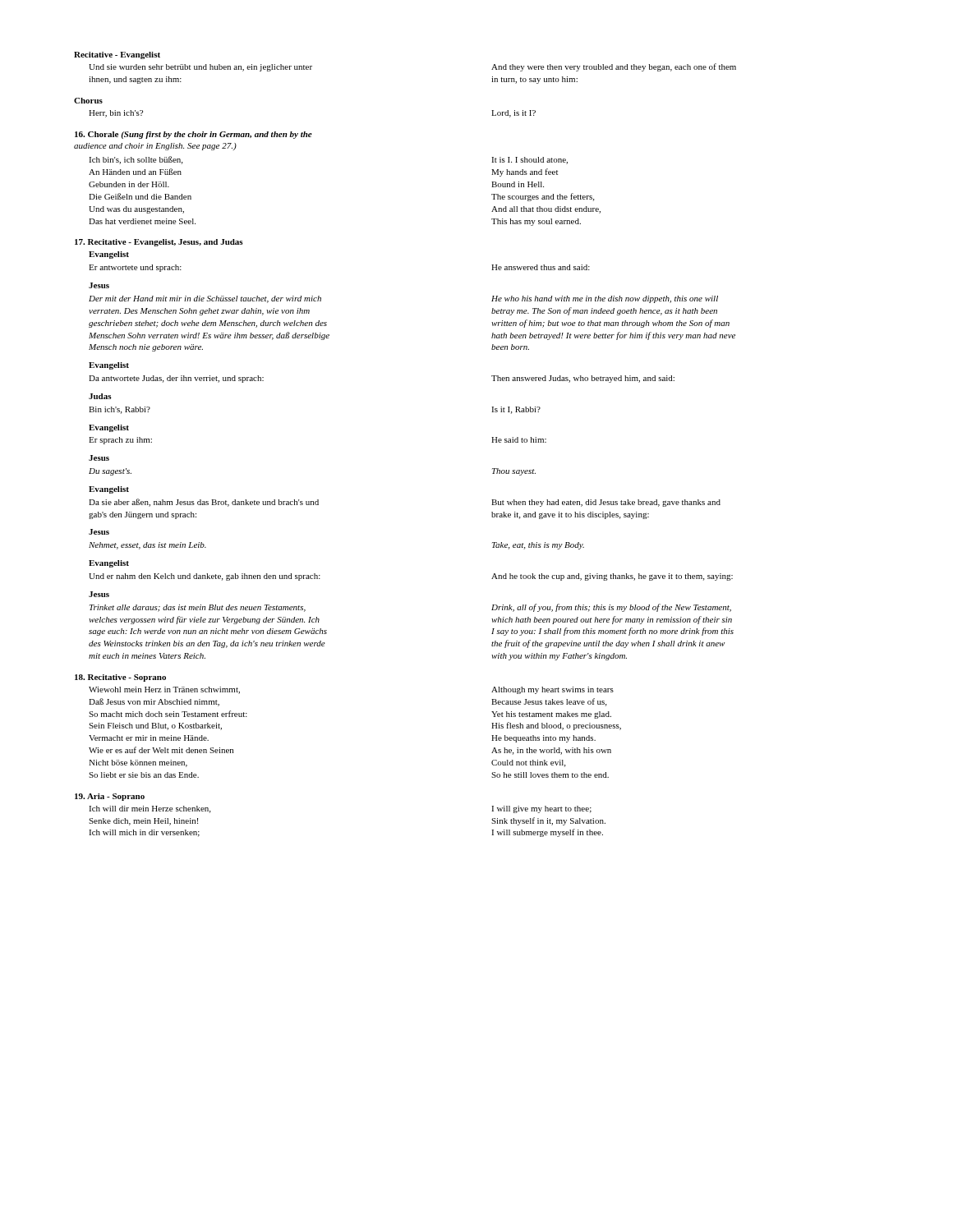Navigate to the text starting "But when they"

coord(693,508)
